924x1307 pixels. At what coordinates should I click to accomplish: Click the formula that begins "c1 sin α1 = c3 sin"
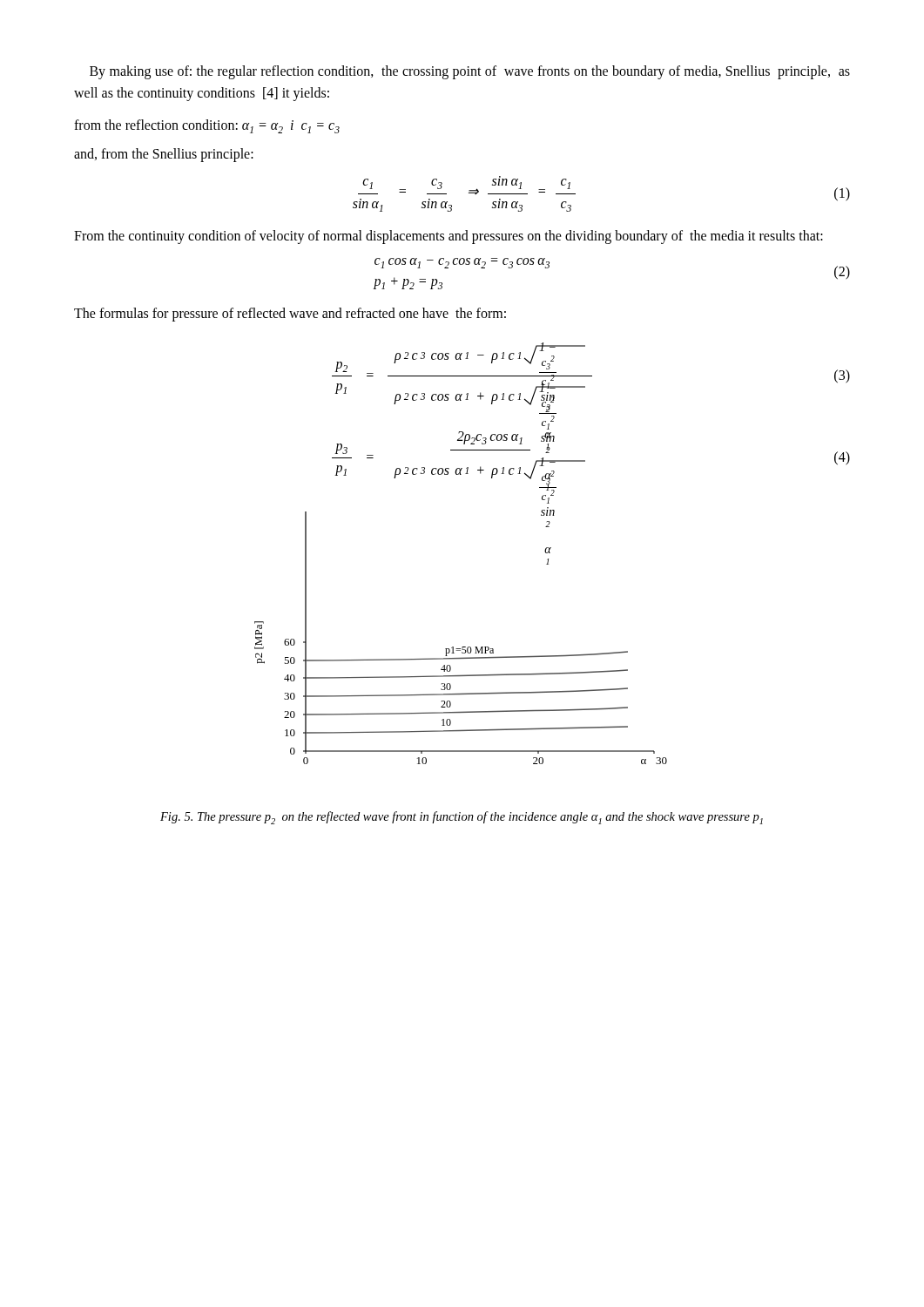point(439,194)
